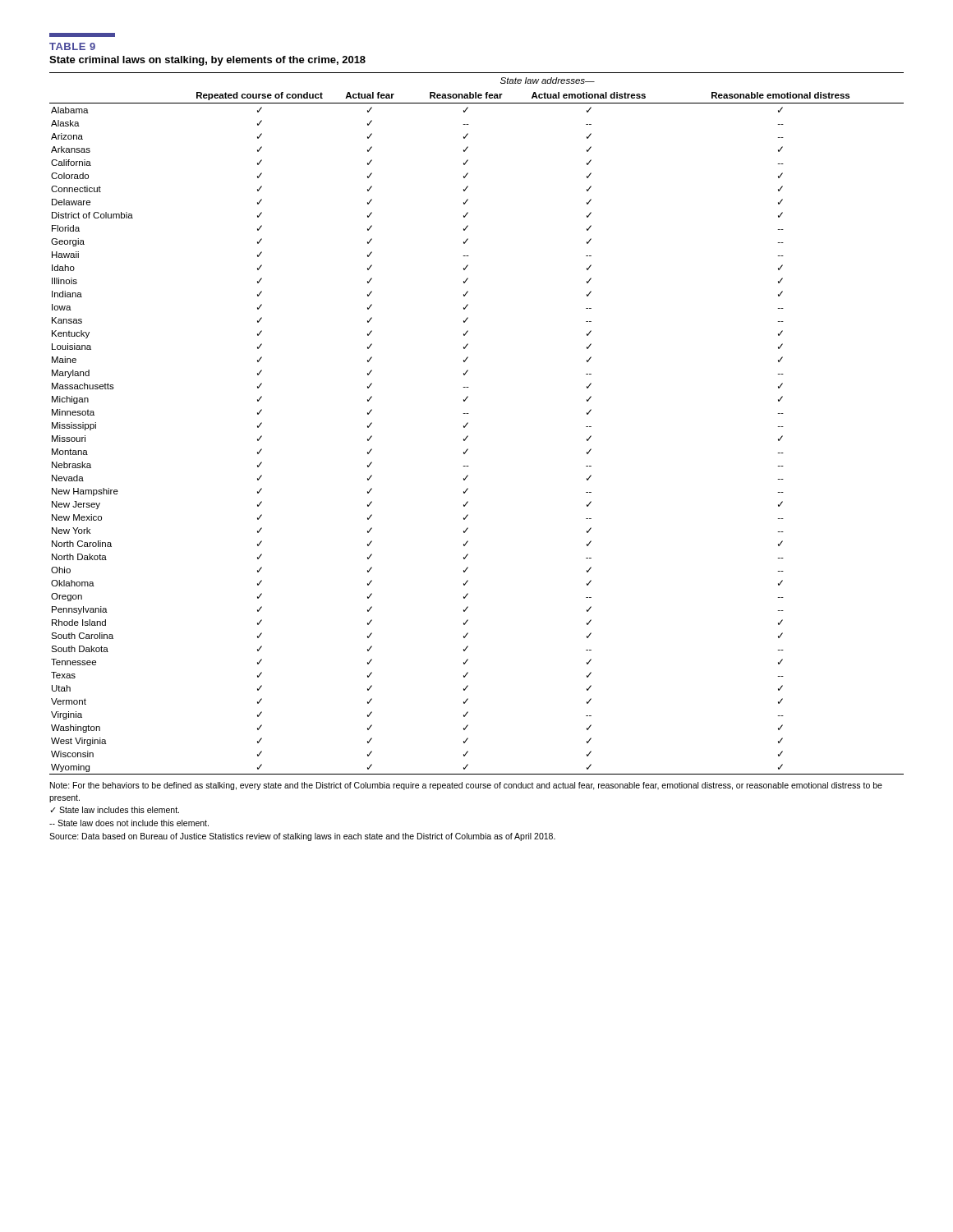Screen dimensions: 1232x953
Task: Locate the text "TABLE 9"
Action: click(x=82, y=43)
